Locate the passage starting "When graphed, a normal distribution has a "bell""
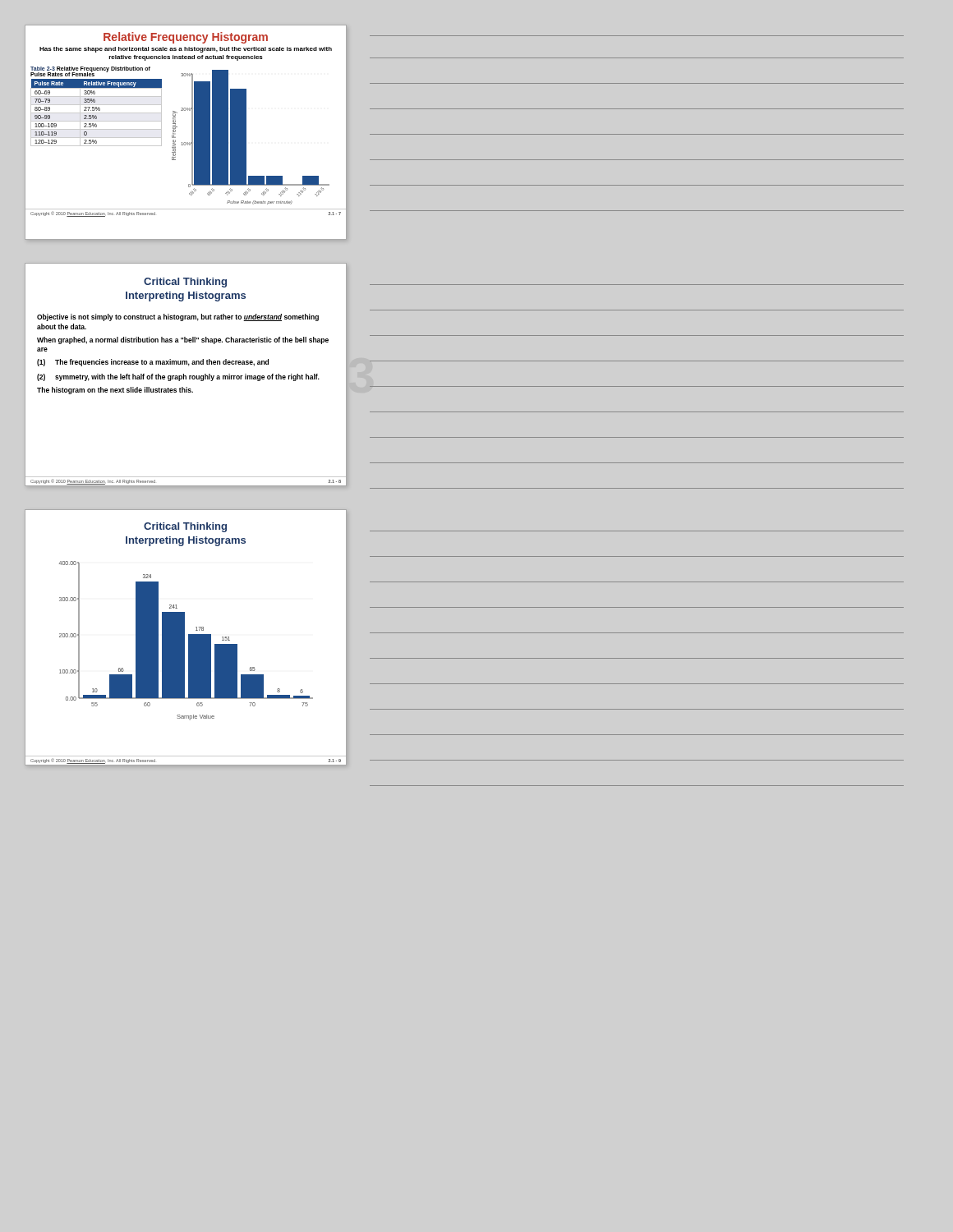The image size is (953, 1232). click(x=186, y=345)
